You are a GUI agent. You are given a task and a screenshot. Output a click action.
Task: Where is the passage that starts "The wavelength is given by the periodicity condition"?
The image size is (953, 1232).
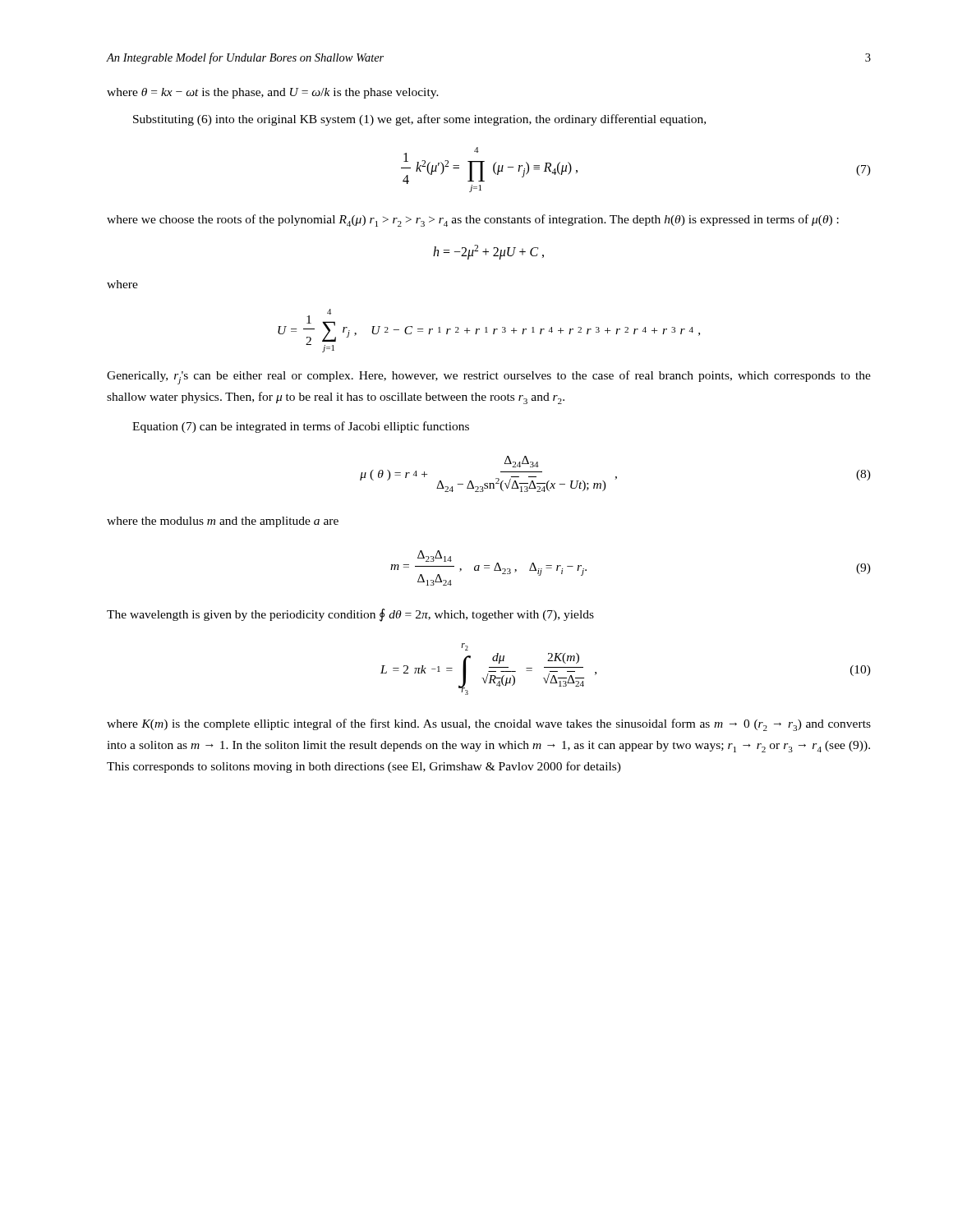point(489,614)
